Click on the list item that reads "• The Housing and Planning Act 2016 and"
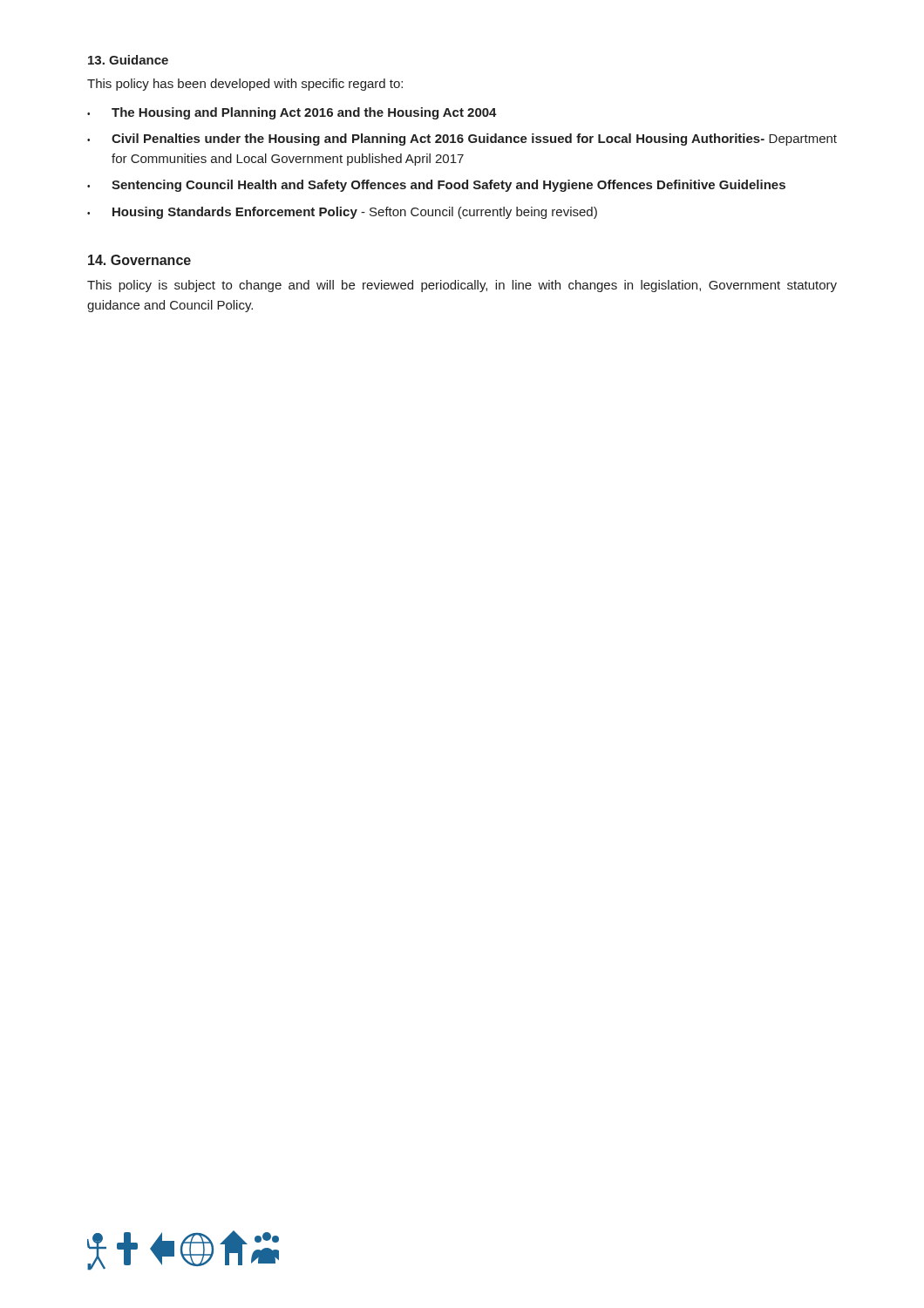Viewport: 924px width, 1308px height. [462, 112]
